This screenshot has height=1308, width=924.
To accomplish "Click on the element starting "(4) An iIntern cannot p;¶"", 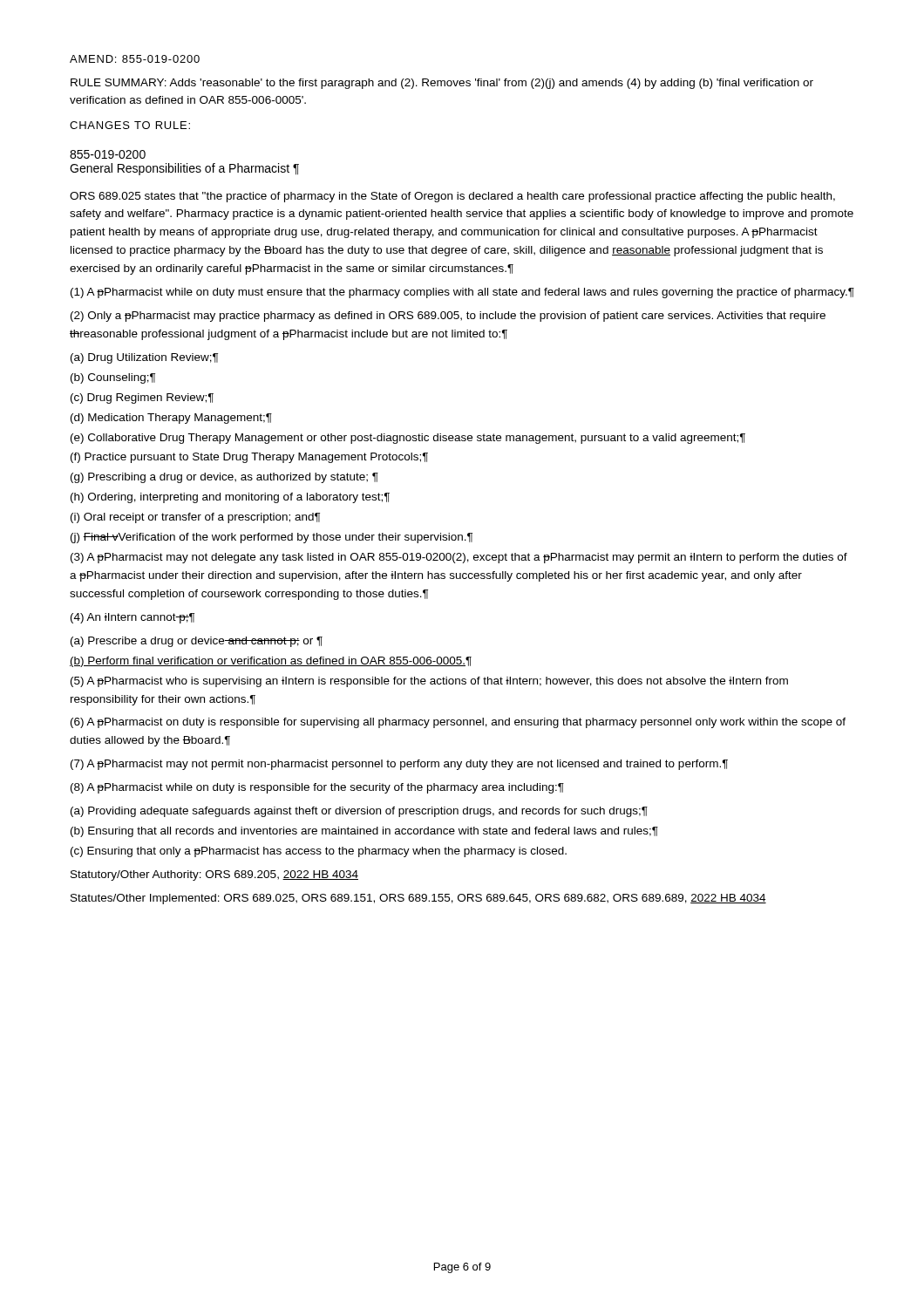I will tap(132, 617).
